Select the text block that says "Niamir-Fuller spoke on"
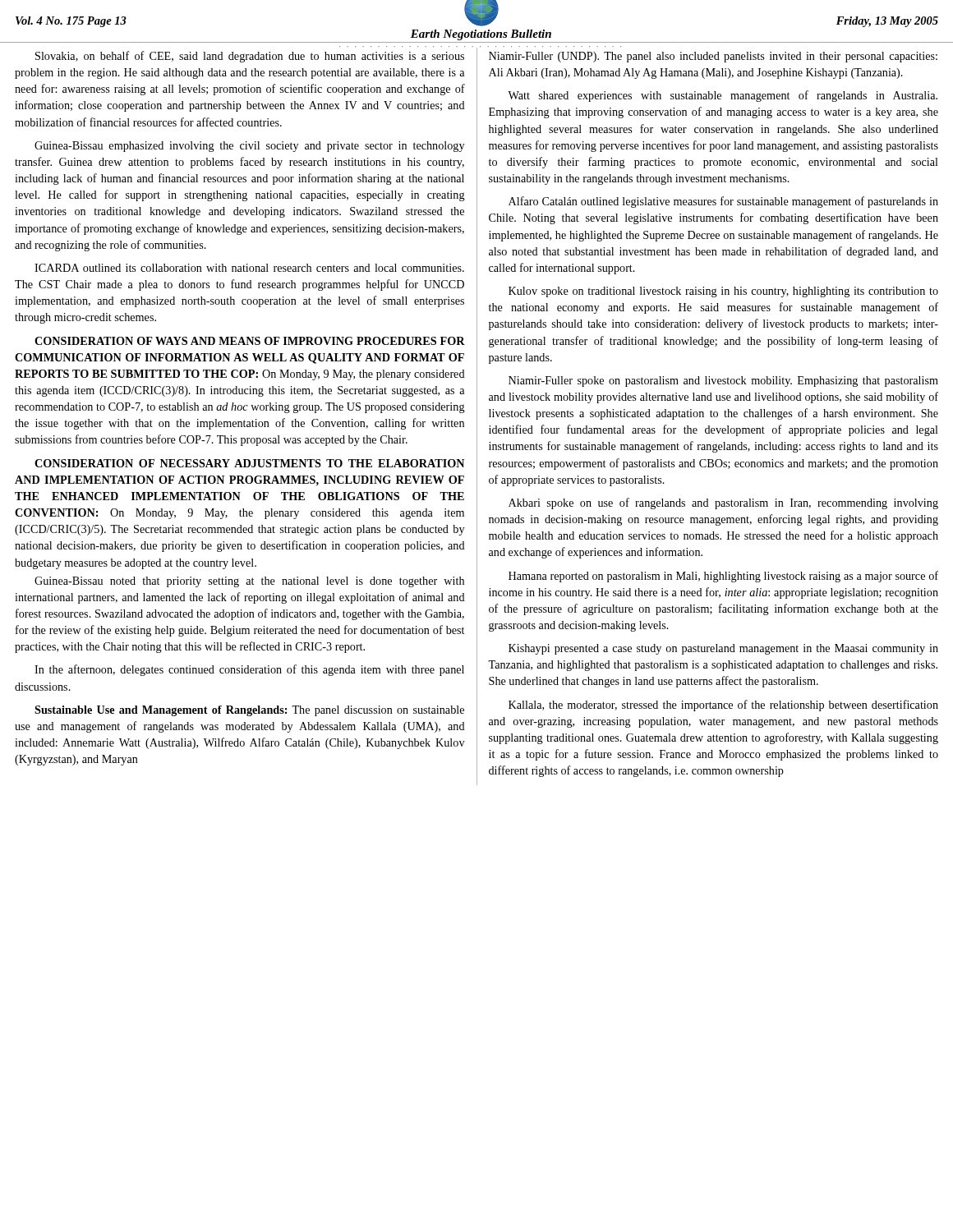953x1232 pixels. pos(713,430)
